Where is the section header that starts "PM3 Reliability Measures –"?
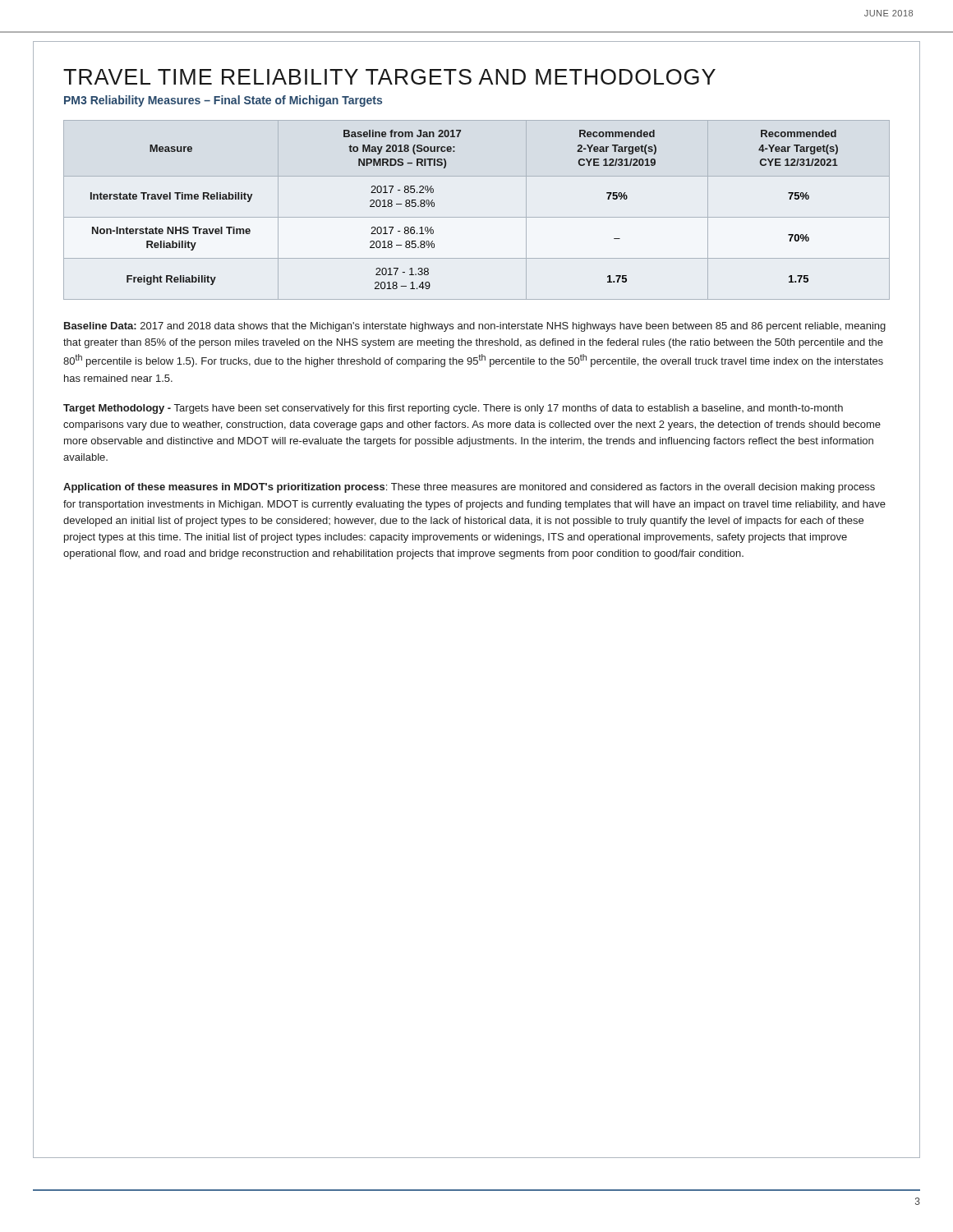 click(x=223, y=101)
